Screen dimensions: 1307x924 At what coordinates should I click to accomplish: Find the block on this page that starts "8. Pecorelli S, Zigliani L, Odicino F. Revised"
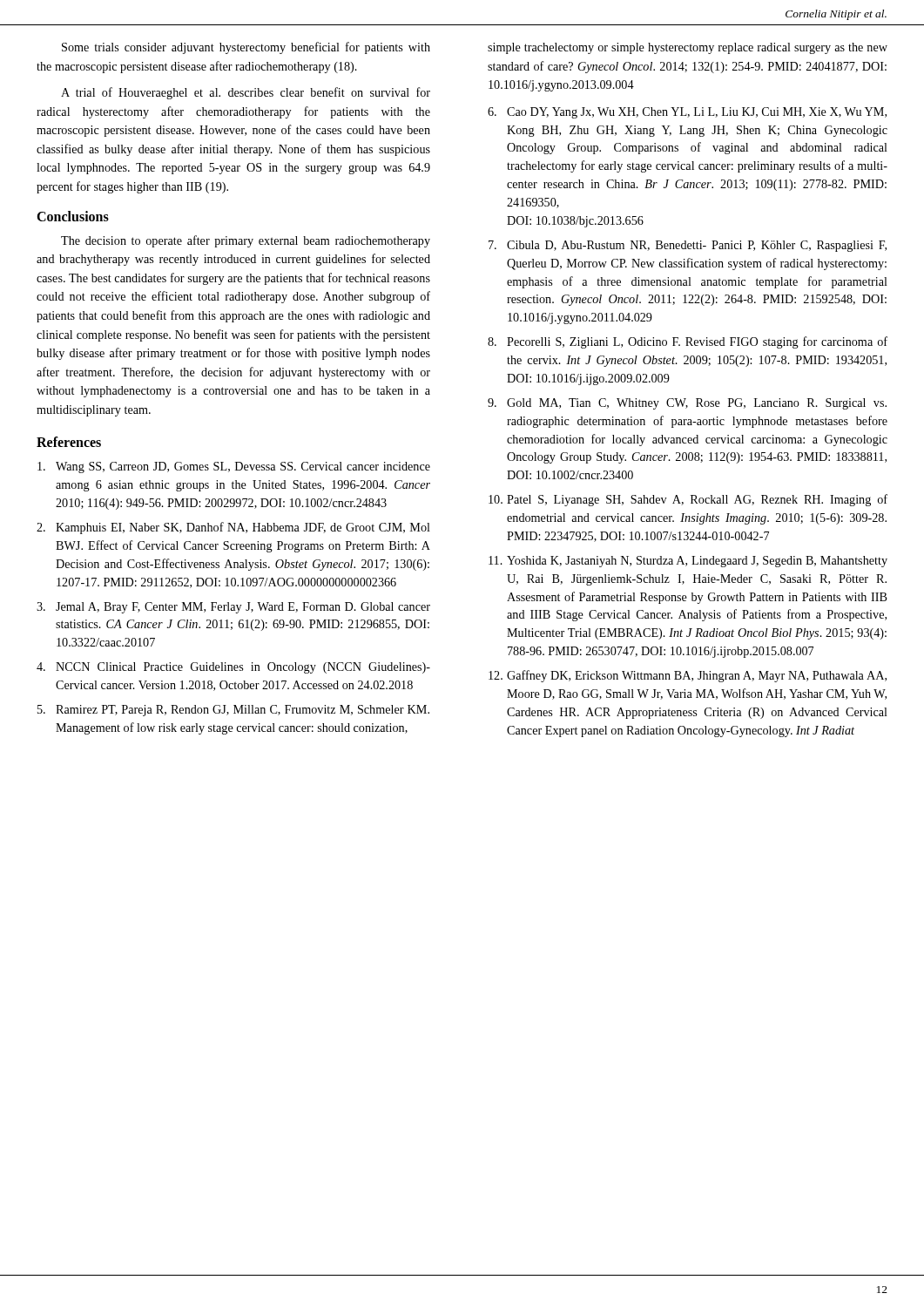(x=688, y=360)
